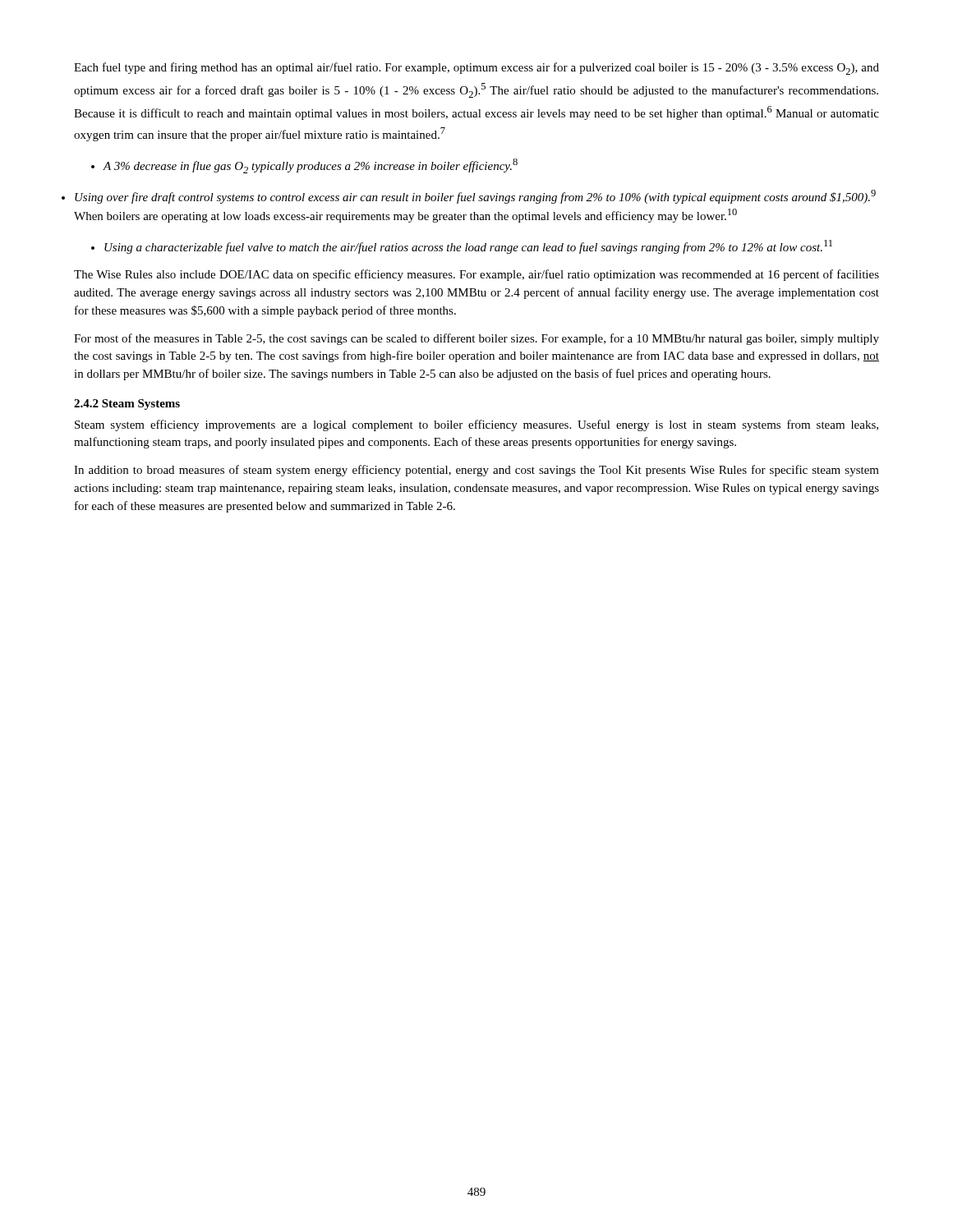Image resolution: width=953 pixels, height=1232 pixels.
Task: Point to the text block starting "In addition to"
Action: pos(476,488)
